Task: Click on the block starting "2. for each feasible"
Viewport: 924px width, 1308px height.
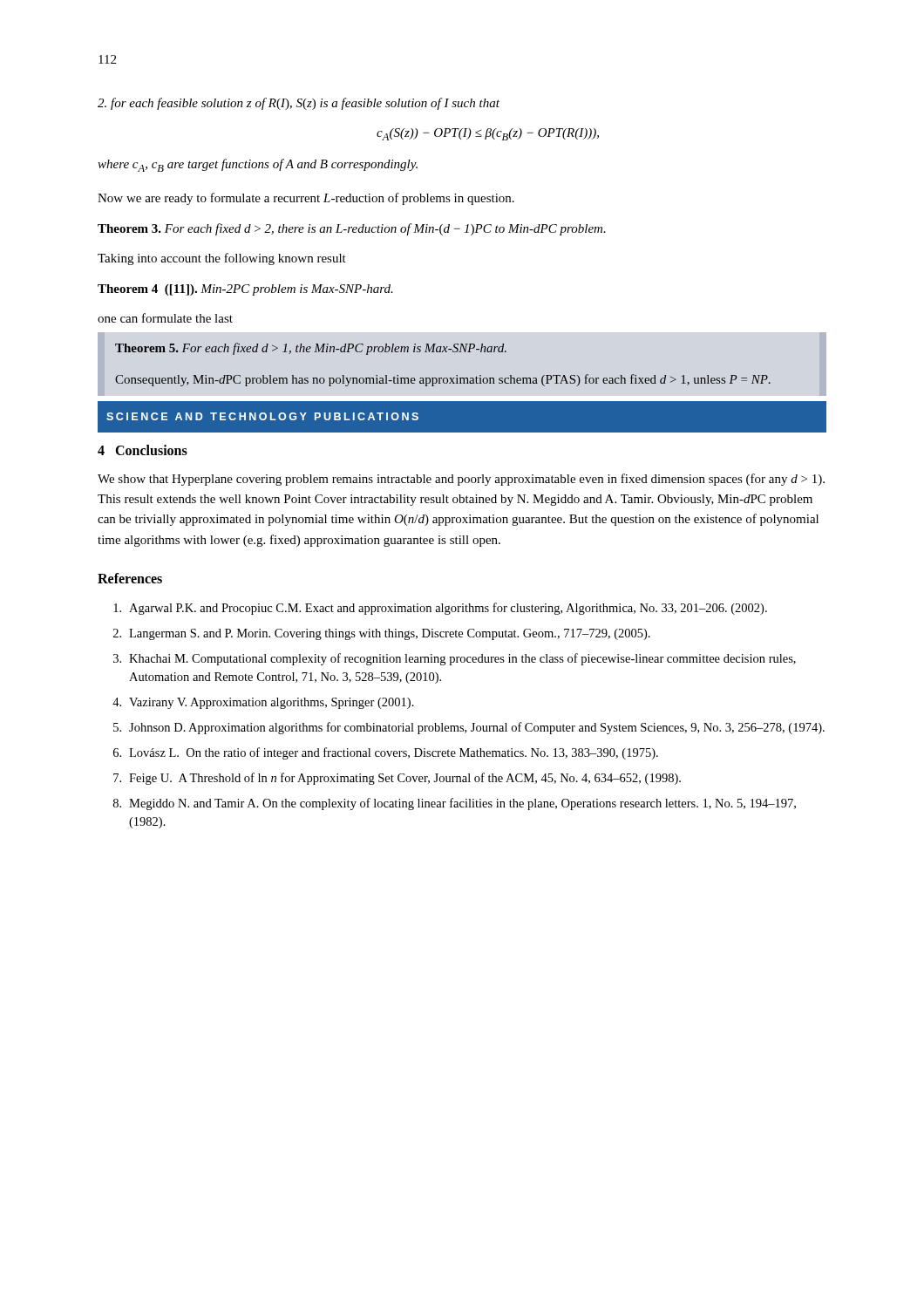Action: point(298,103)
